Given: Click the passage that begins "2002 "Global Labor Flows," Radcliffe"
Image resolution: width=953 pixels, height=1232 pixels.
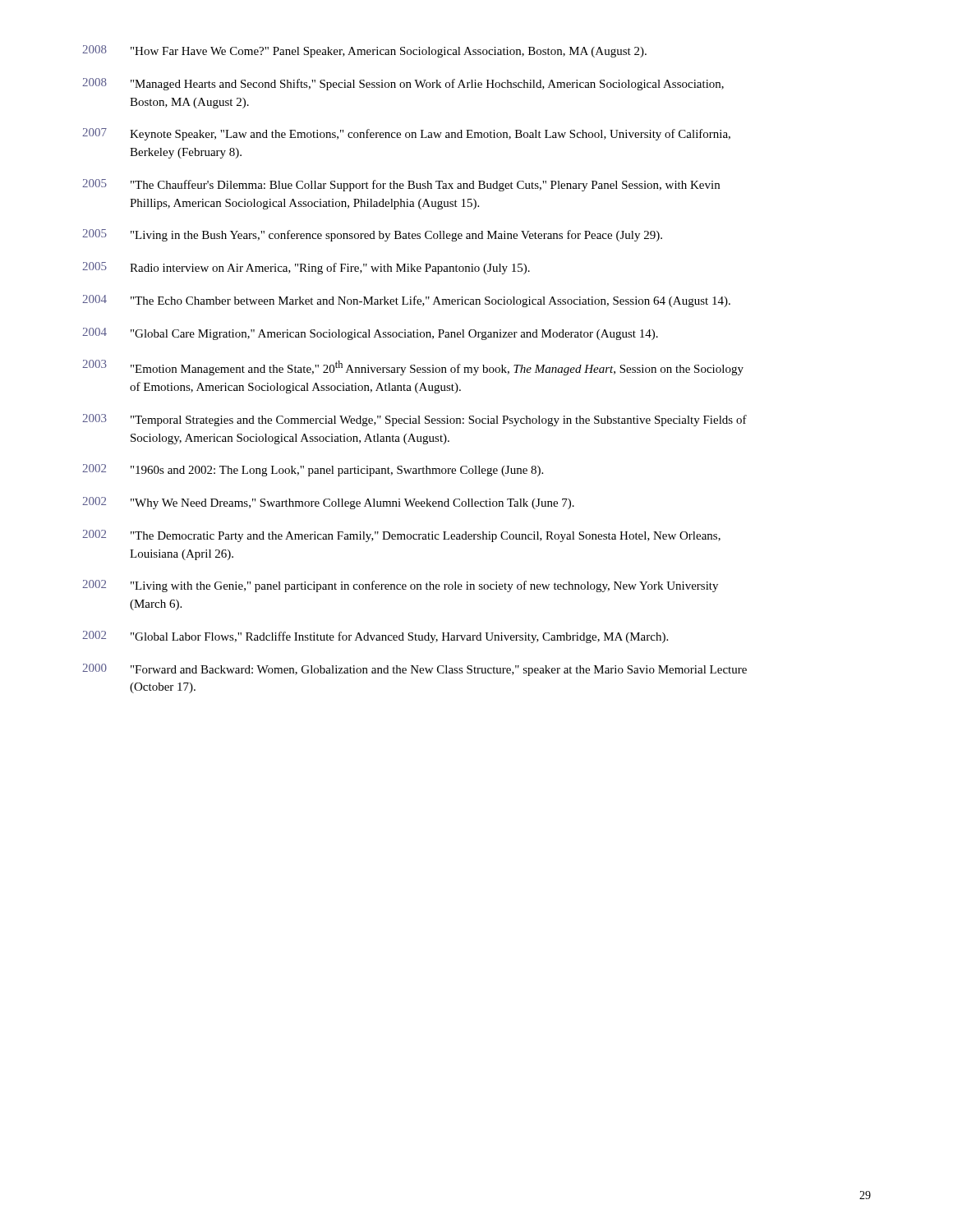Looking at the screenshot, I should coord(419,637).
